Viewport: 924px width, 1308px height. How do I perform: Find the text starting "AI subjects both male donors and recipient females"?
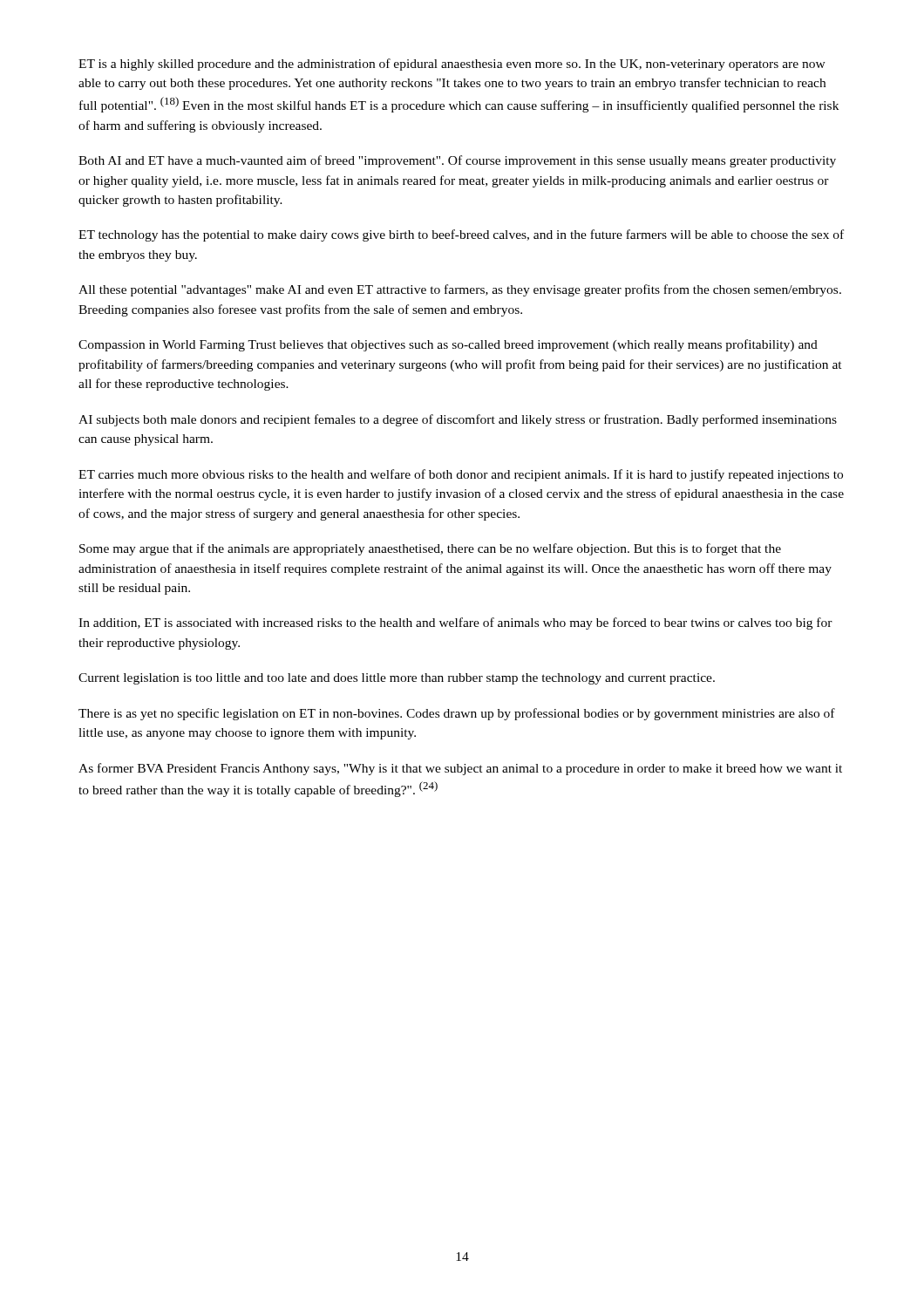pyautogui.click(x=458, y=429)
